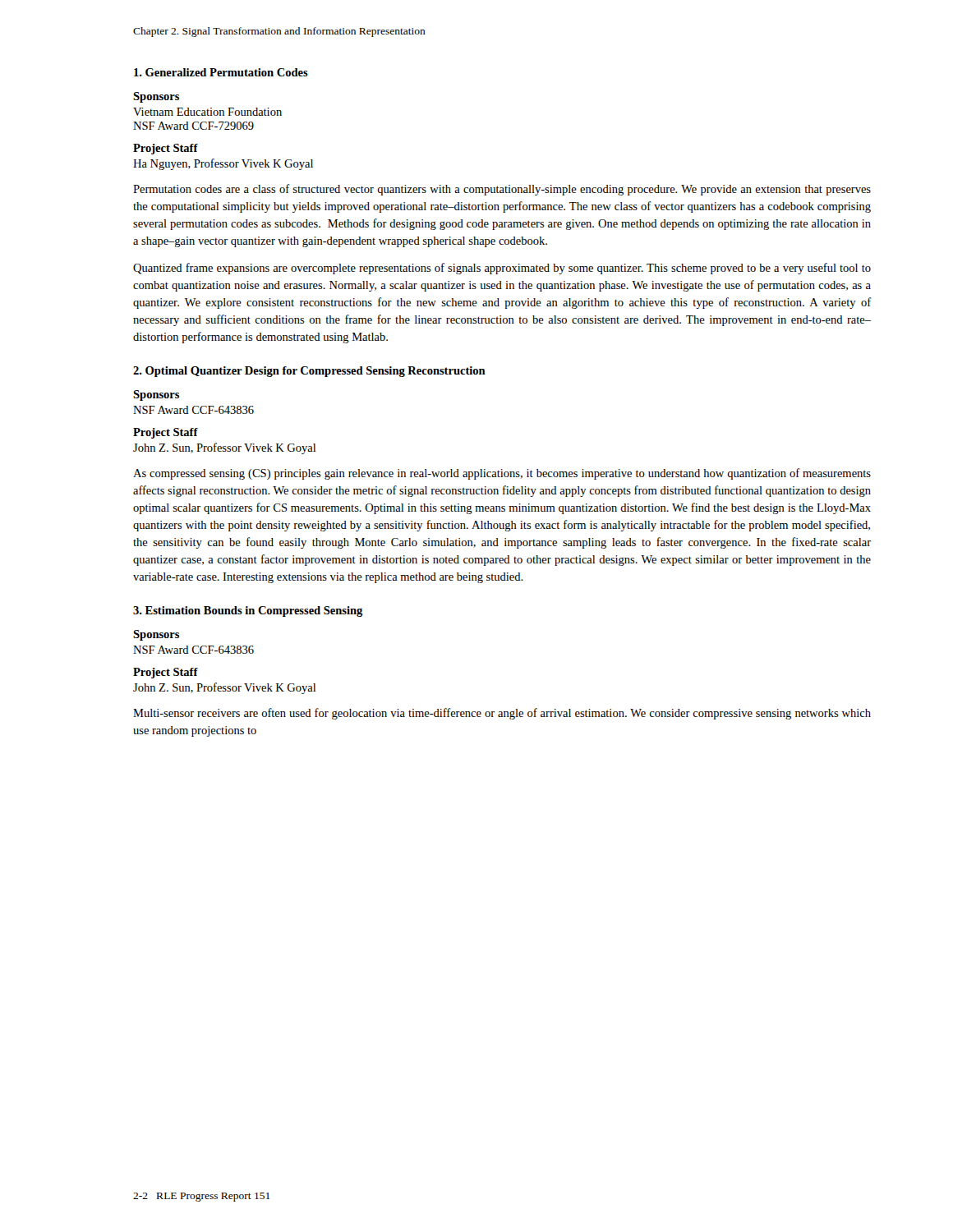Click the passage that begins "Vietnam Education Foundation"
The width and height of the screenshot is (953, 1232).
208,119
